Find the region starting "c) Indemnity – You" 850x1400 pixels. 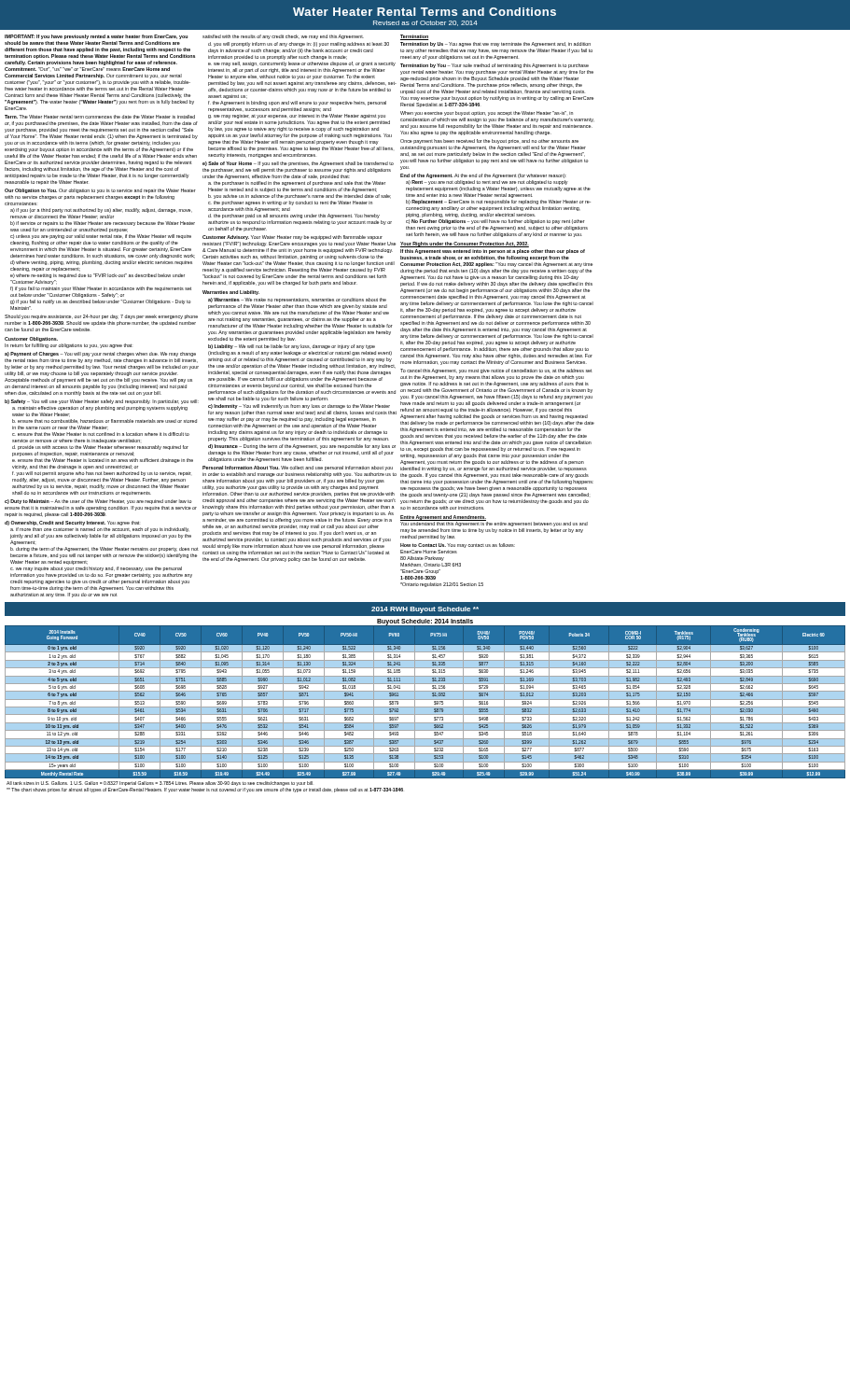302,422
